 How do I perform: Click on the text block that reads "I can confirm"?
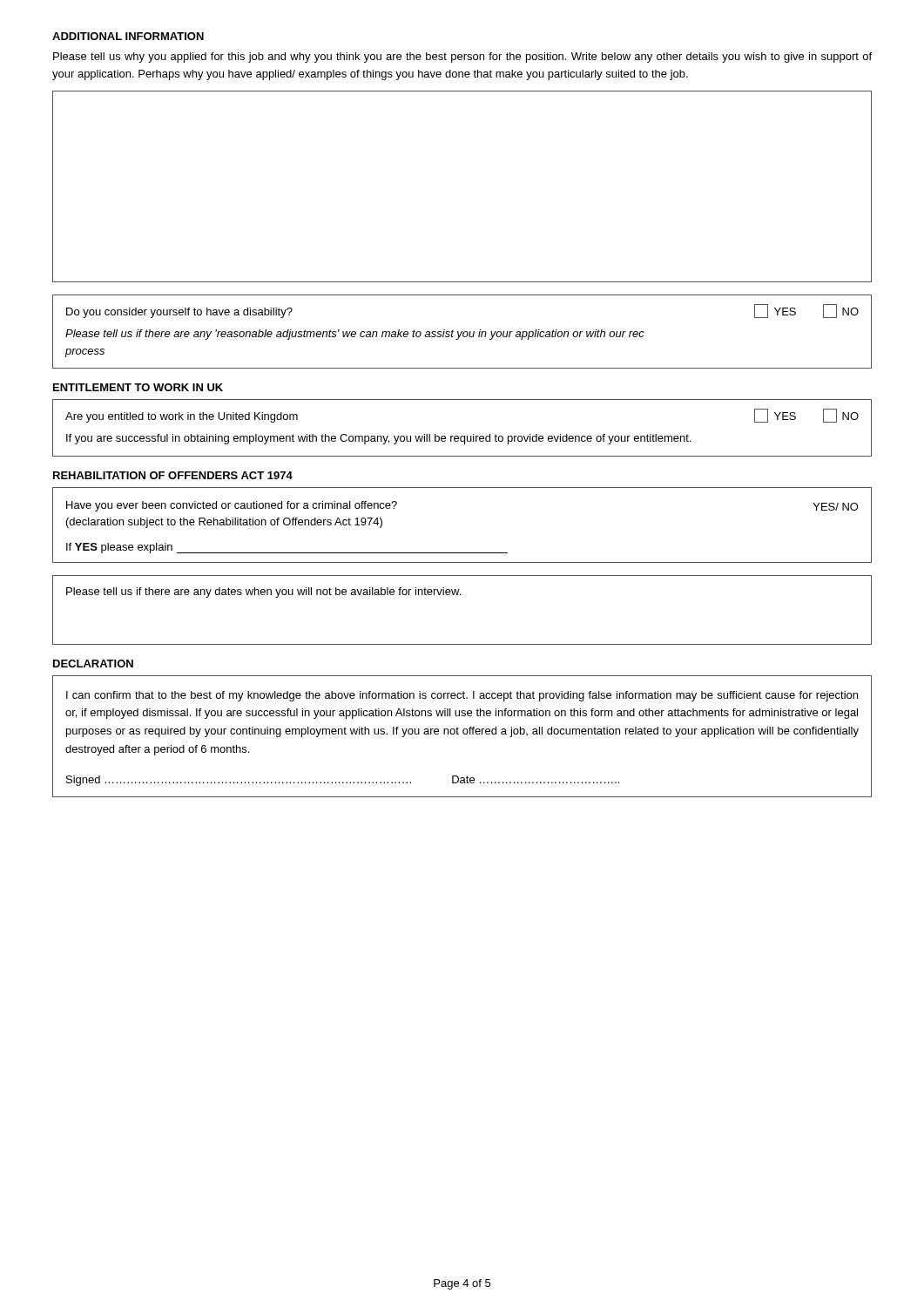coord(462,736)
